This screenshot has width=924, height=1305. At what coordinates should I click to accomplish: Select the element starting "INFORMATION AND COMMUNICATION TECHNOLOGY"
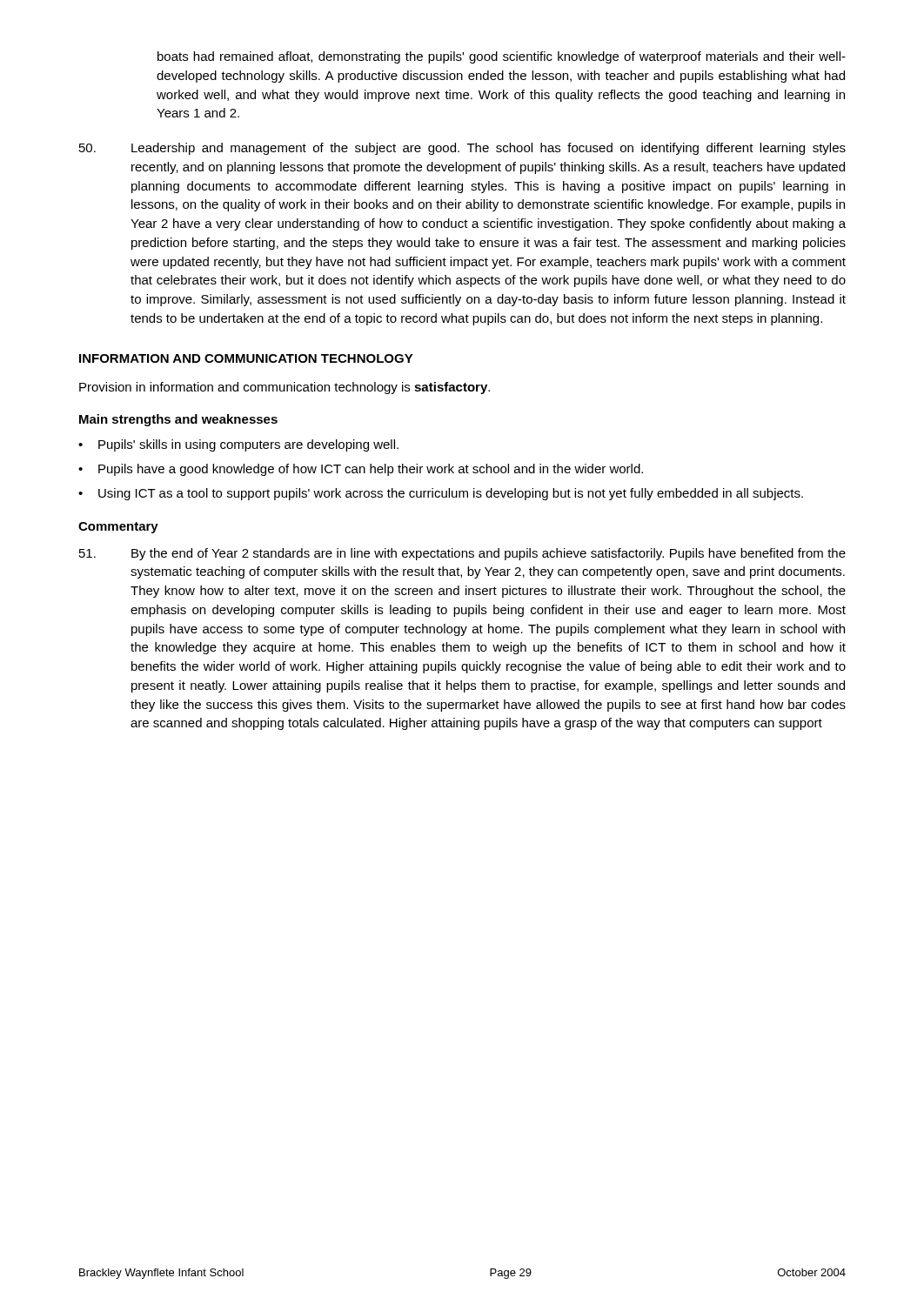point(246,358)
